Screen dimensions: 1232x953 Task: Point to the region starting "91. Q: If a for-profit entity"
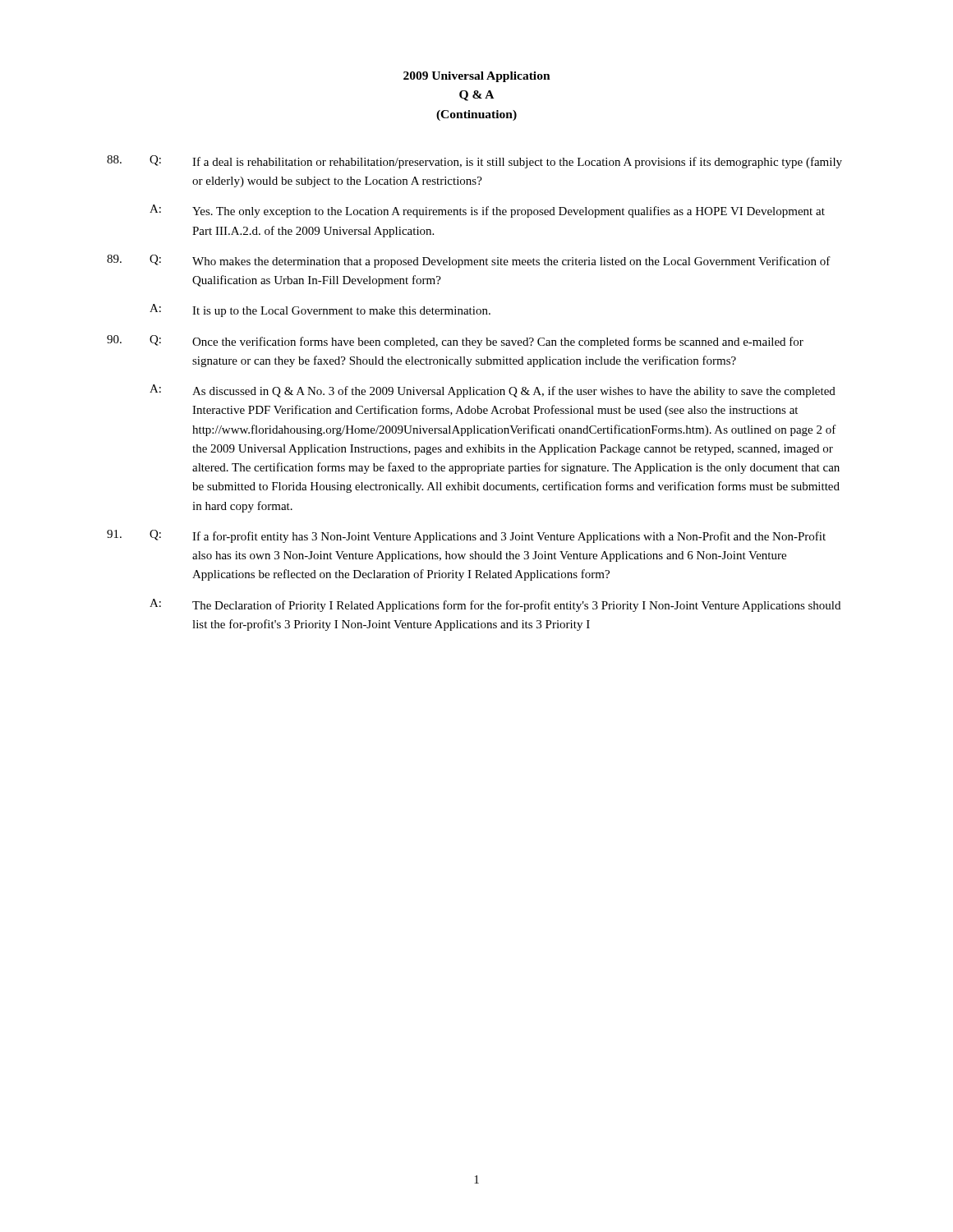[476, 556]
